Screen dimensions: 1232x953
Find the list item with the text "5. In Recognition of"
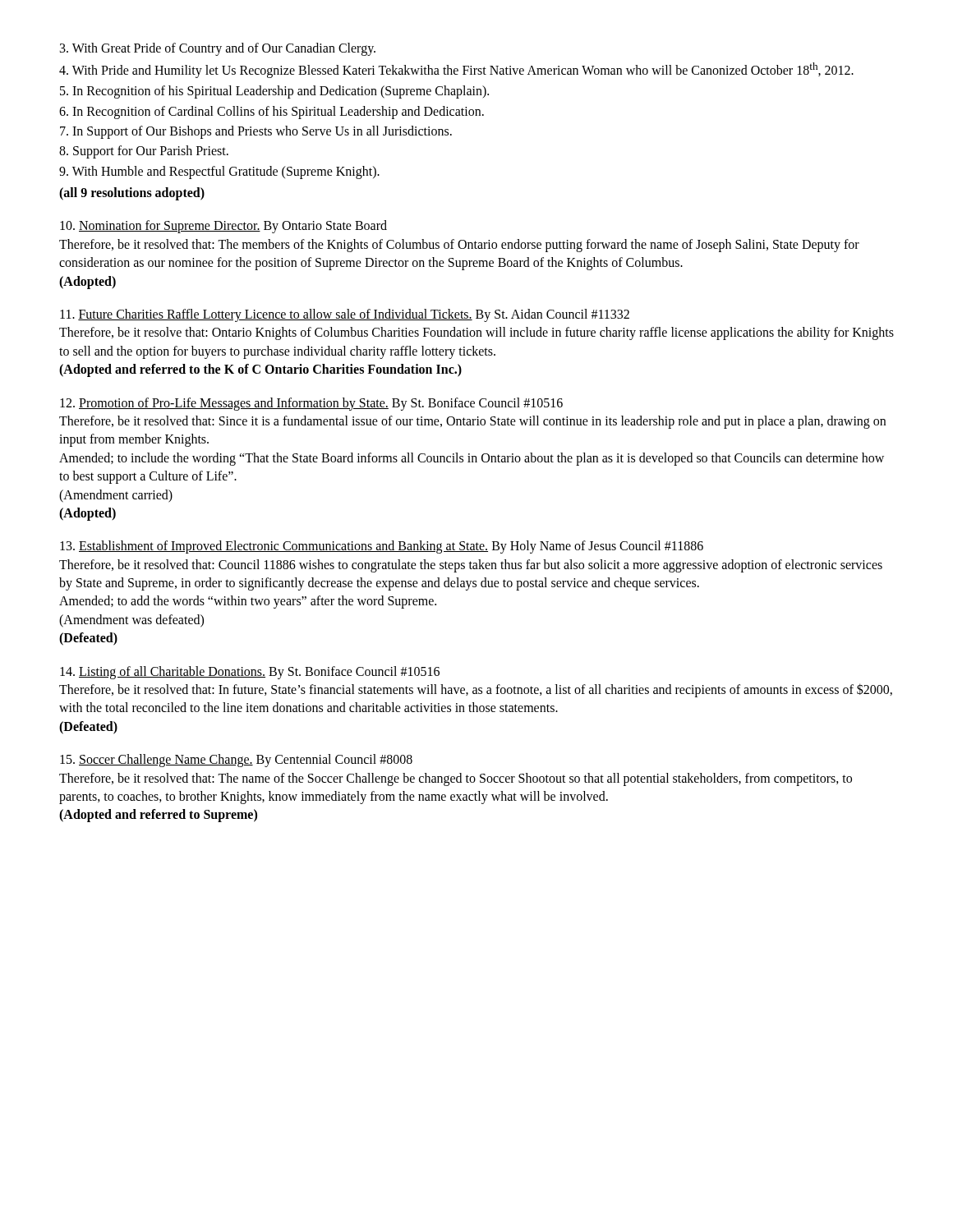tap(275, 91)
